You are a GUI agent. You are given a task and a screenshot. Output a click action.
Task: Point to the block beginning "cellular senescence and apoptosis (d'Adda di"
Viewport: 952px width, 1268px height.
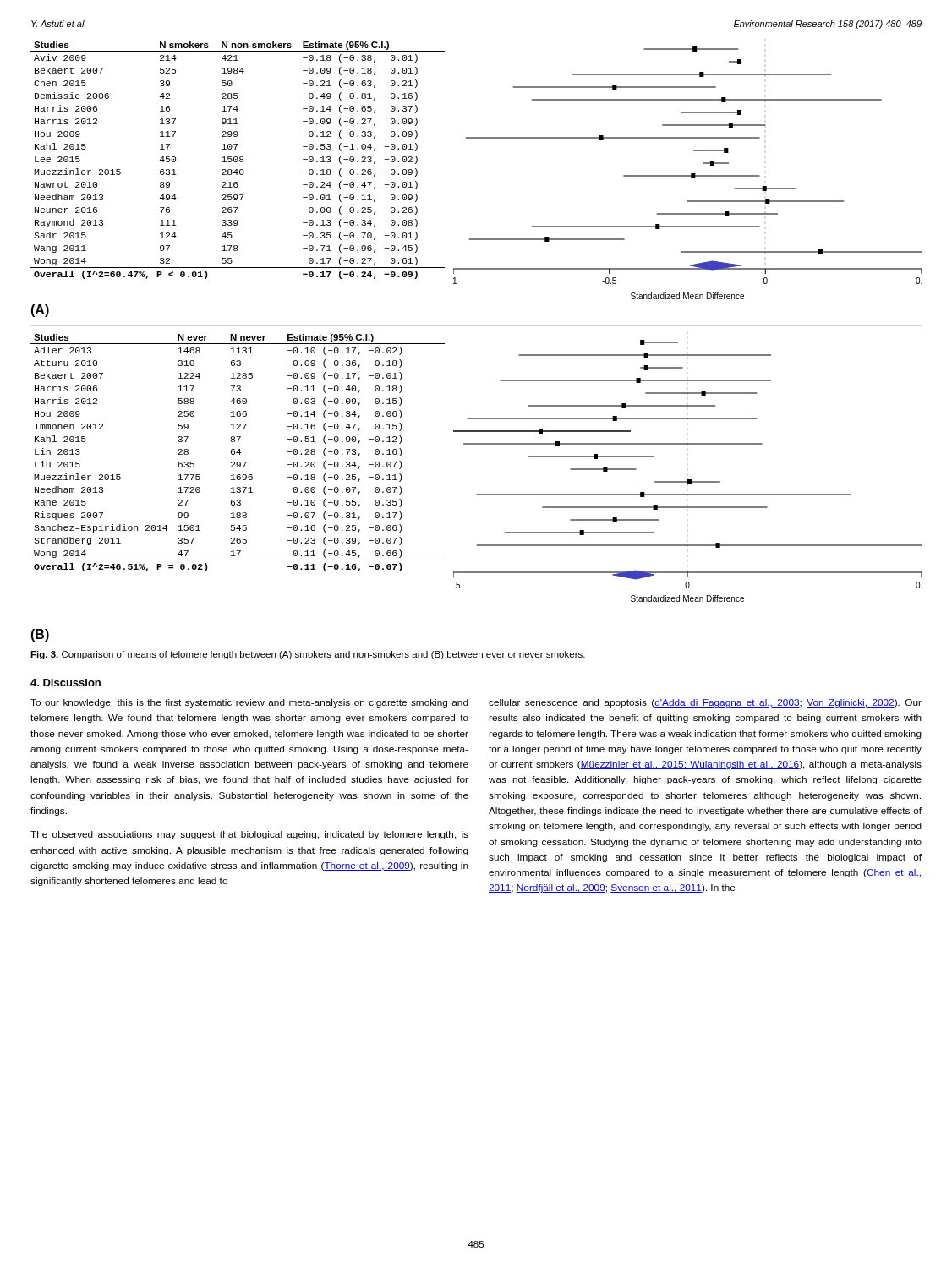coord(705,795)
